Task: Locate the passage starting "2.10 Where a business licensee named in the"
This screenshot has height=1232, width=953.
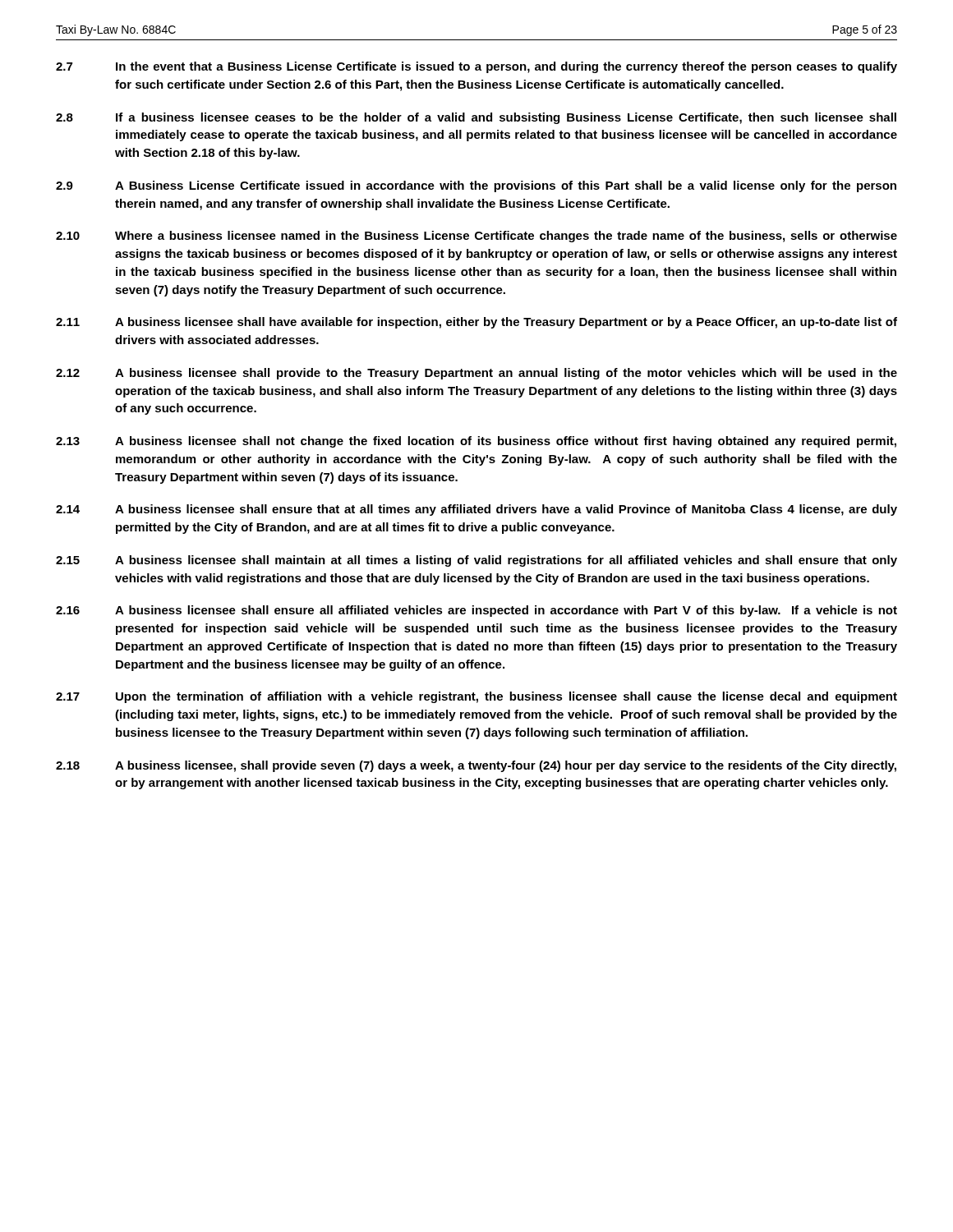Action: (x=476, y=263)
